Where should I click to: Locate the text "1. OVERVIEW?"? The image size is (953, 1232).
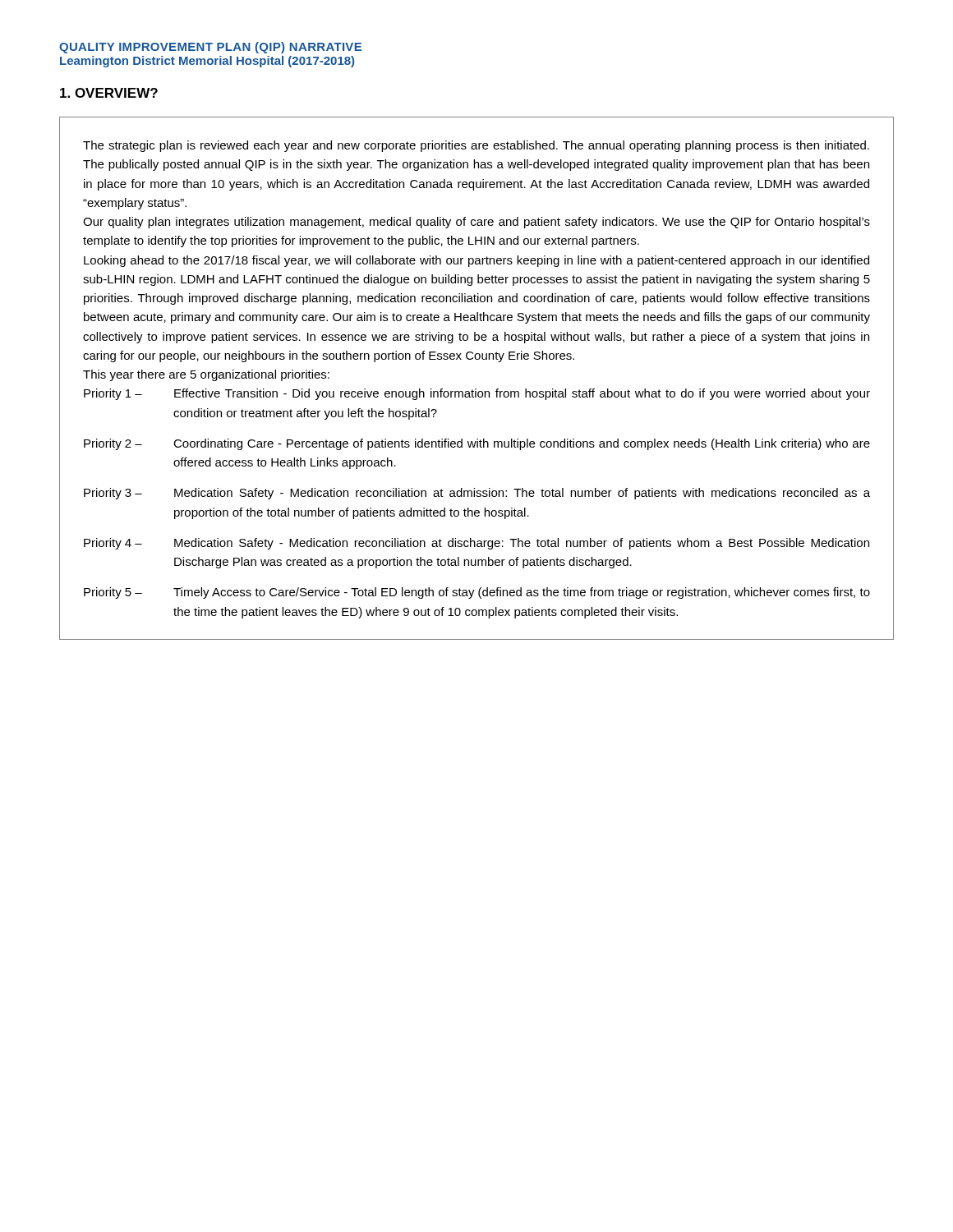(x=109, y=93)
